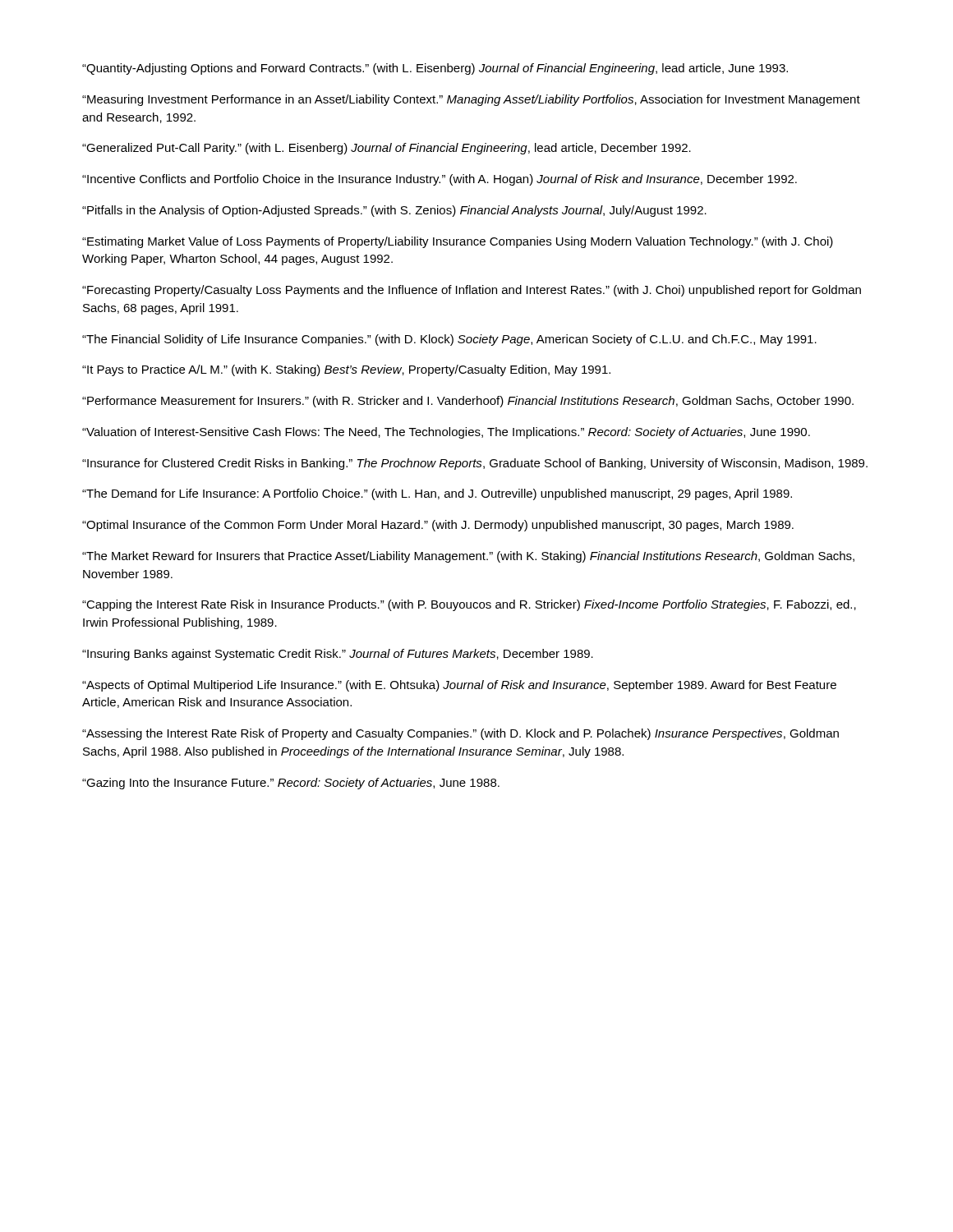This screenshot has height=1232, width=953.
Task: Point to the block beginning "“The Demand for"
Action: pos(438,493)
